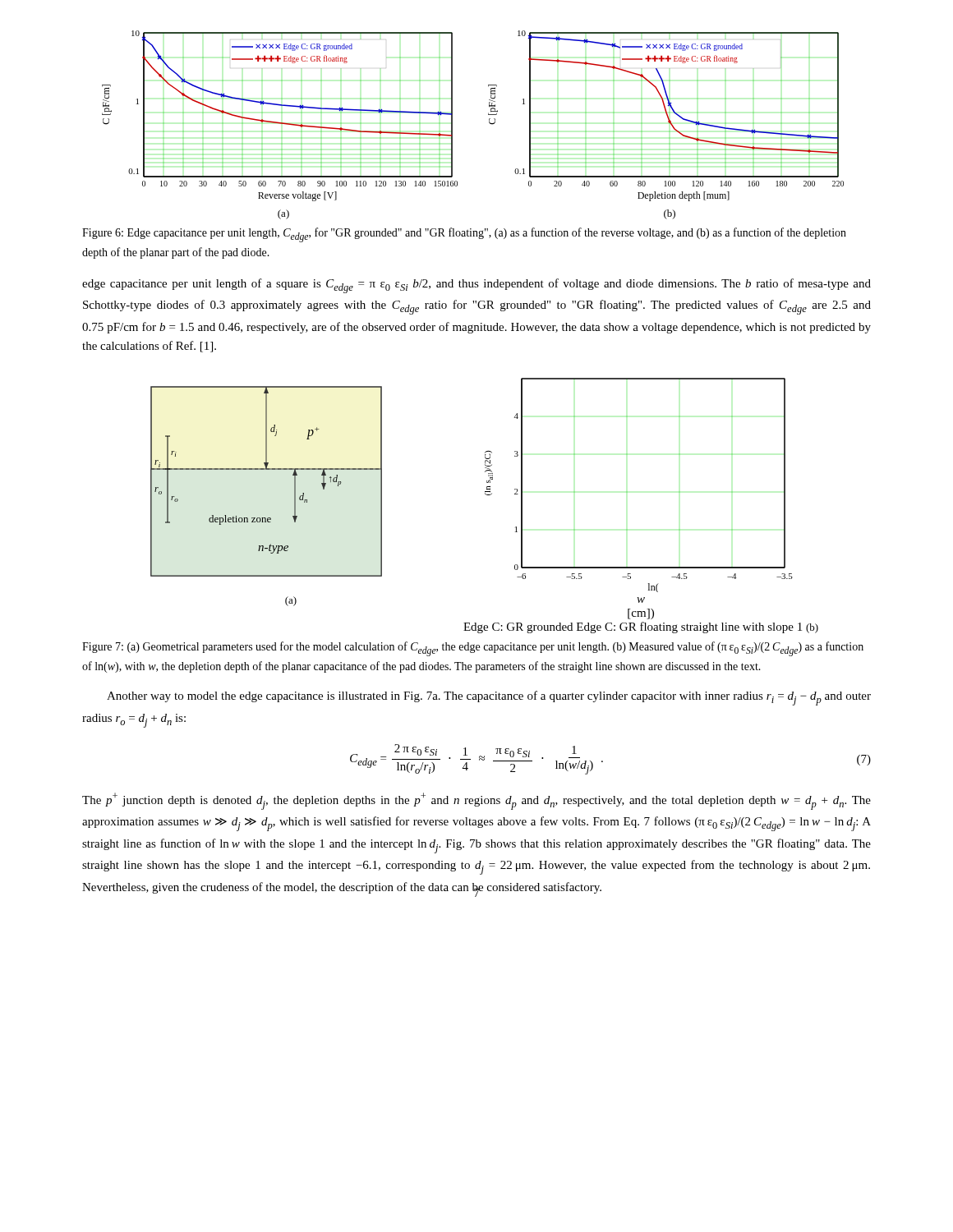
Task: Select the text block that says "Another way to model the edge capacitance"
Action: click(x=476, y=708)
